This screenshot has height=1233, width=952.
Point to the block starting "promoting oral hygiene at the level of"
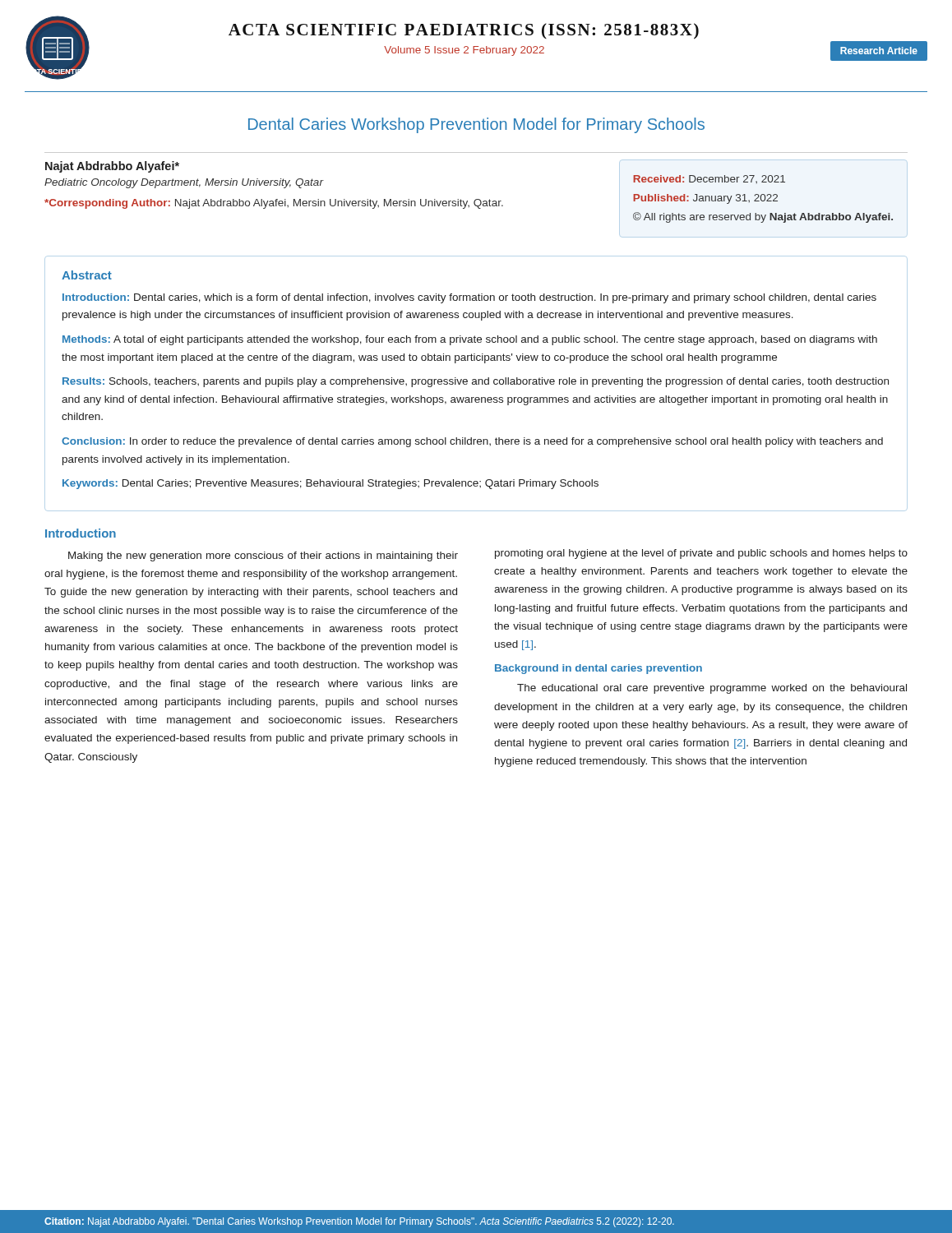point(701,598)
